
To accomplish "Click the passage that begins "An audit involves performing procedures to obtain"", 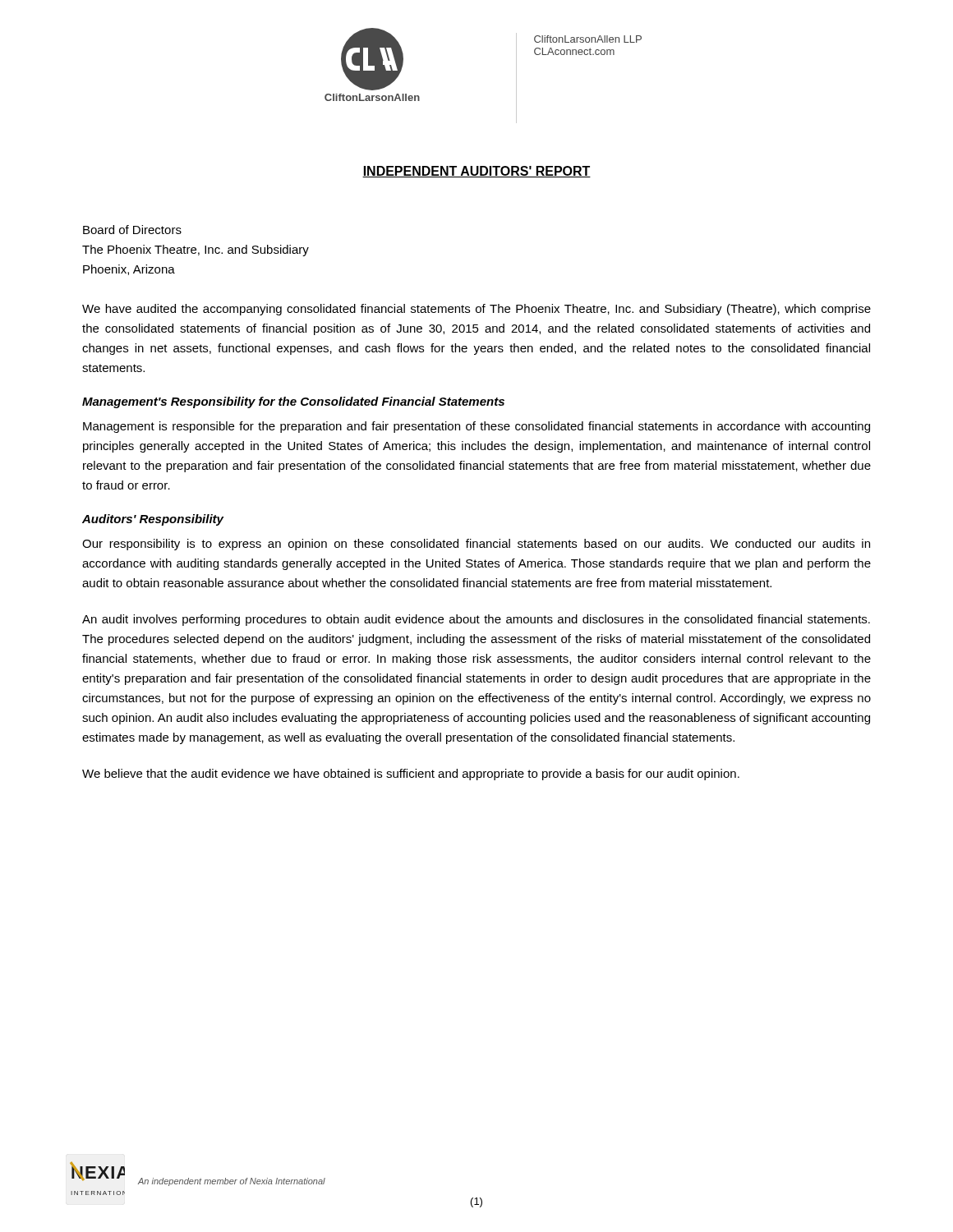I will click(476, 678).
